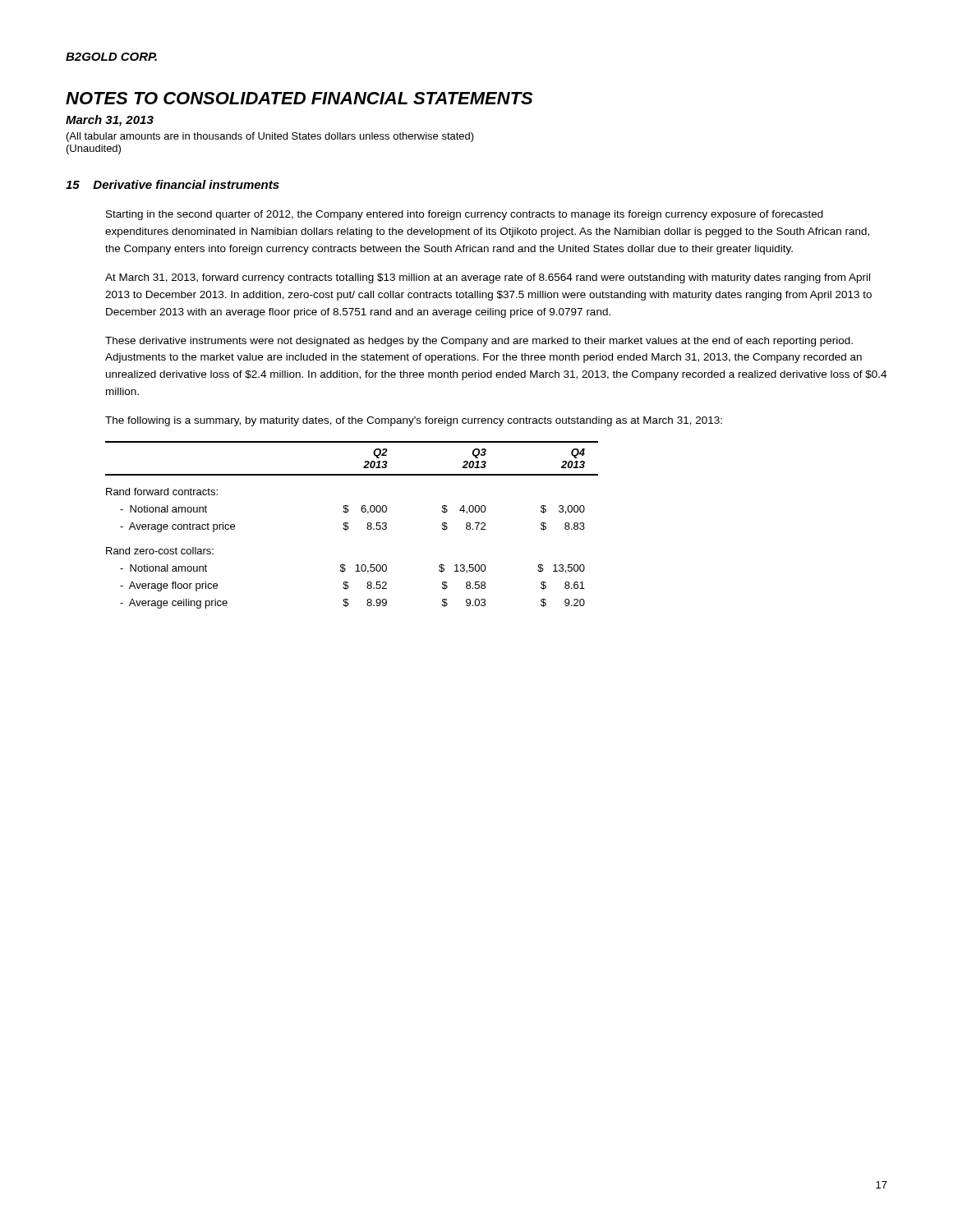Click on the table containing "$ 6,000"
This screenshot has width=953, height=1232.
click(x=496, y=526)
